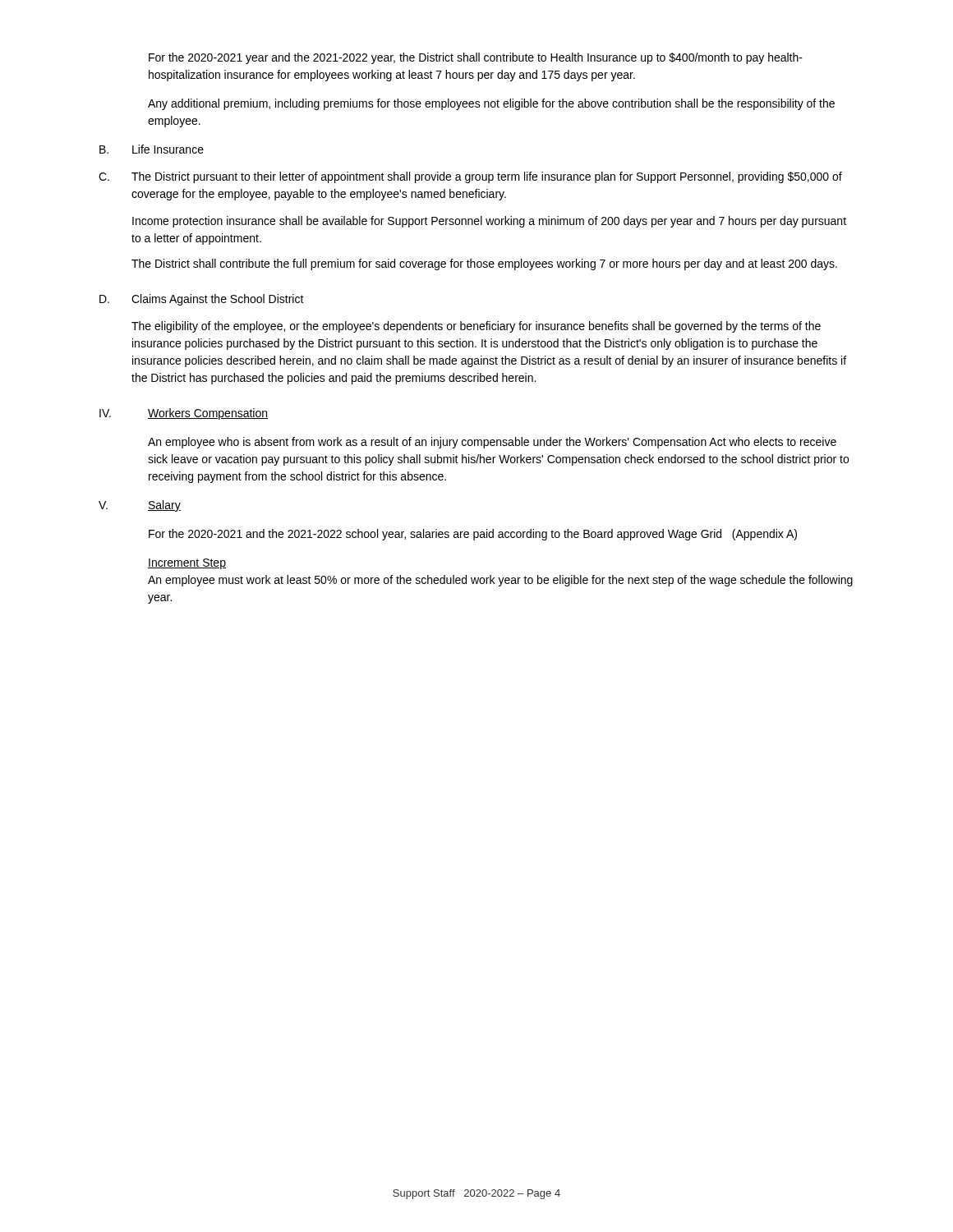The height and width of the screenshot is (1232, 953).
Task: Select the region starting "Increment Step An employee"
Action: (x=501, y=580)
